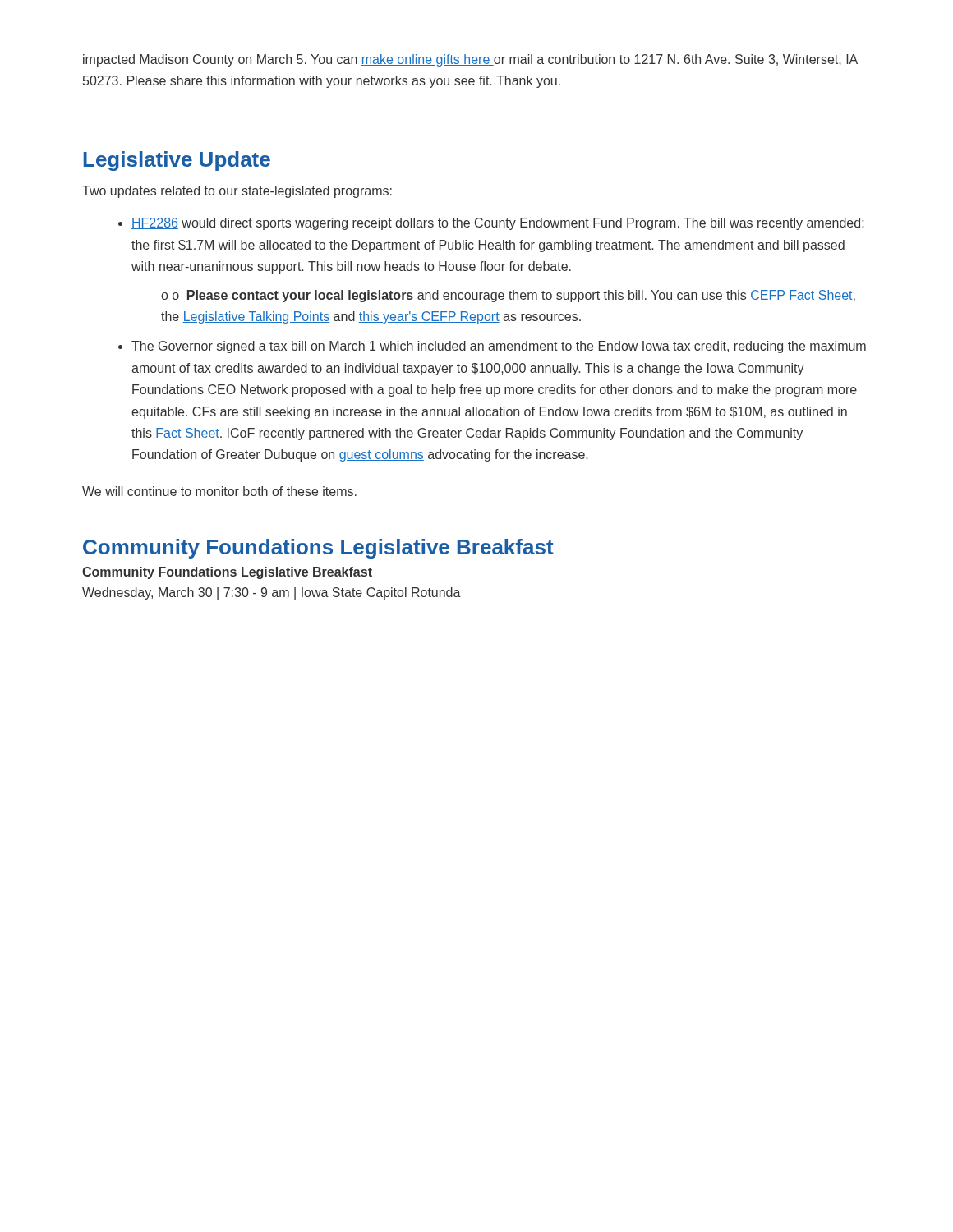Find the block on this page that starts "We will continue to monitor both"
This screenshot has width=953, height=1232.
pyautogui.click(x=220, y=491)
